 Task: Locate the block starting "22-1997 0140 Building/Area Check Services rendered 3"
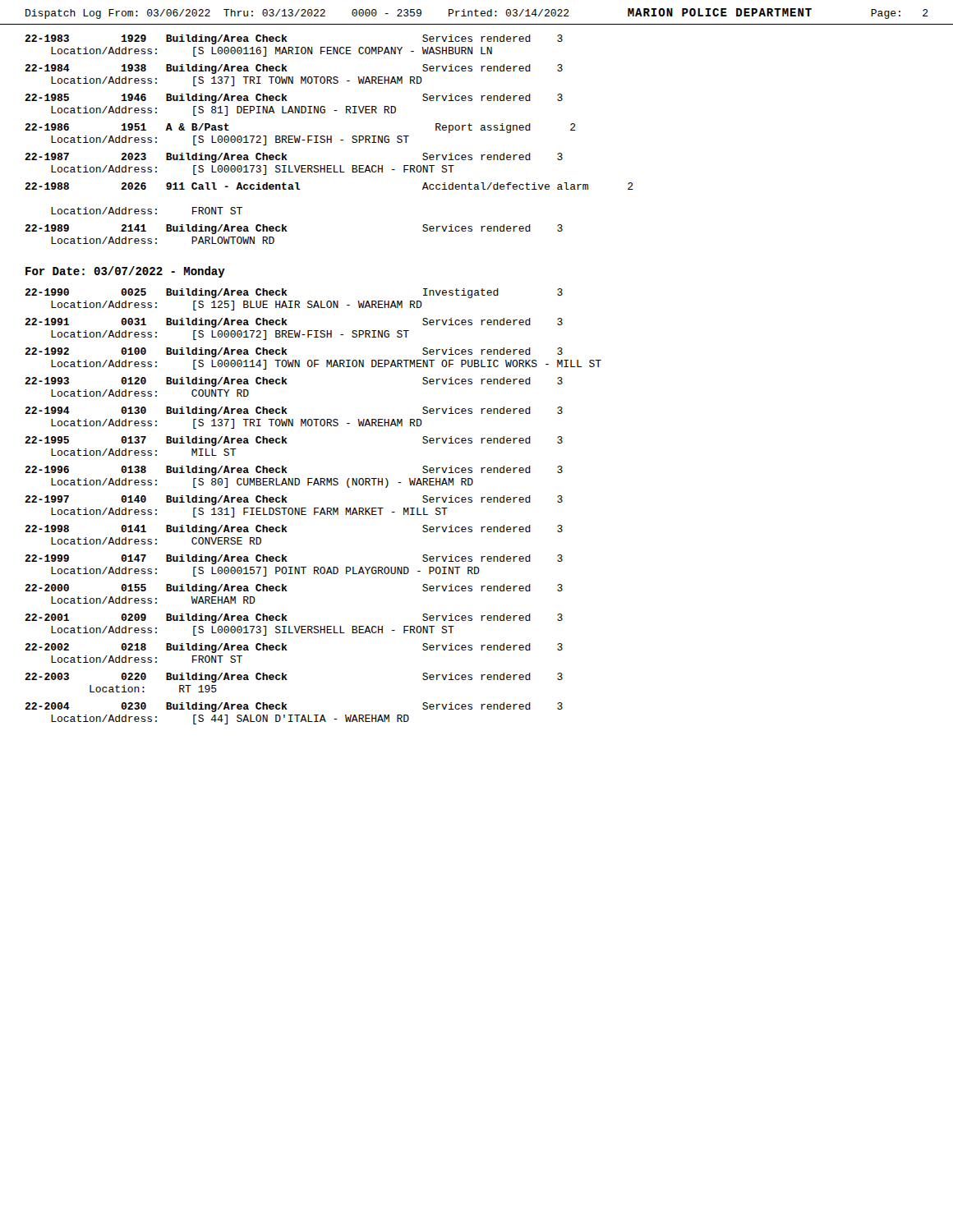tap(476, 506)
